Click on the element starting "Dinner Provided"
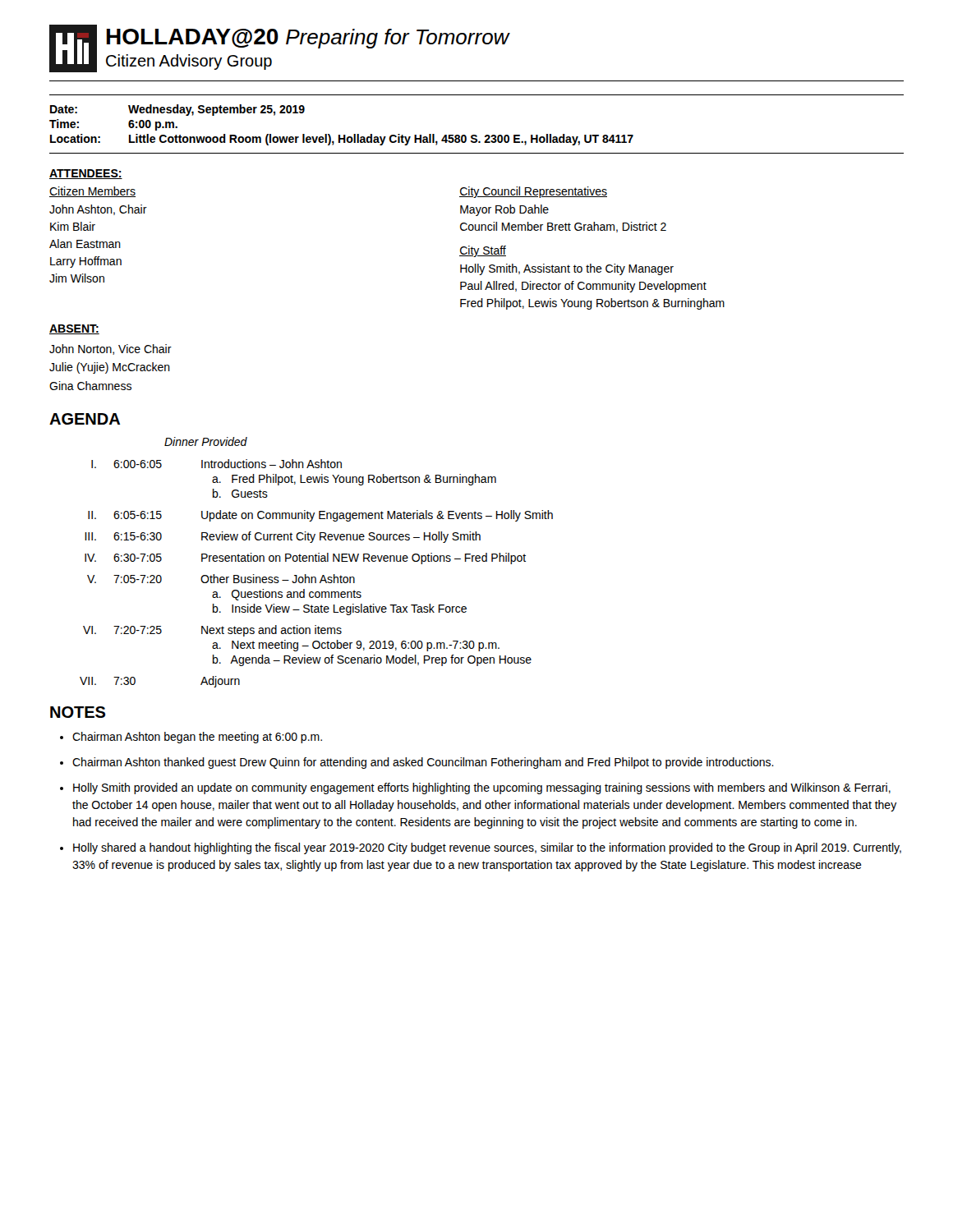 point(206,442)
